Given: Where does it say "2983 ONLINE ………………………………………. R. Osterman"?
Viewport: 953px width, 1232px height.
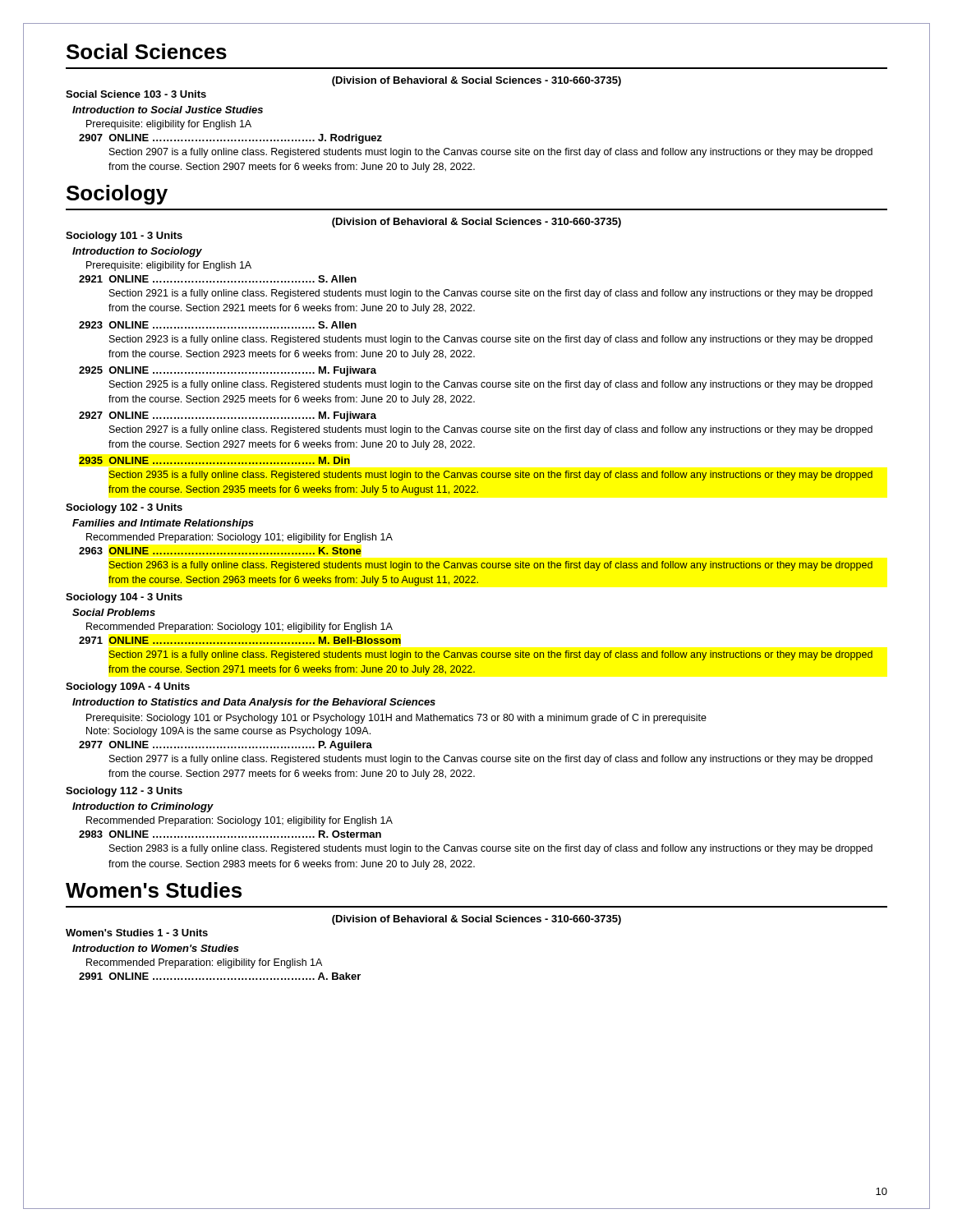Looking at the screenshot, I should 230,834.
